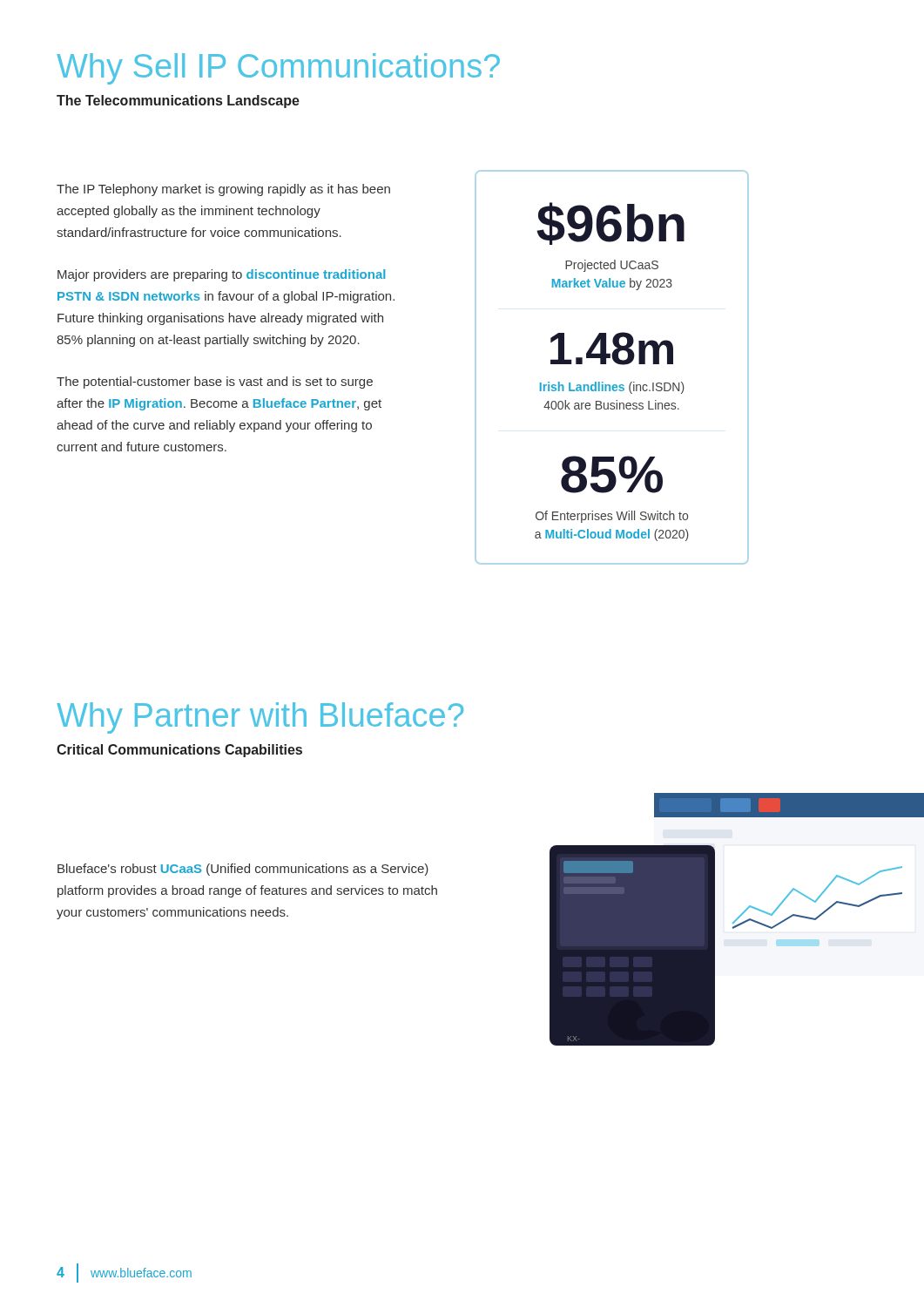Locate the block of text that opens with "Blueface's robust UCaaS (Unified communications as a Service)"
Screen dimensions: 1307x924
click(x=247, y=890)
